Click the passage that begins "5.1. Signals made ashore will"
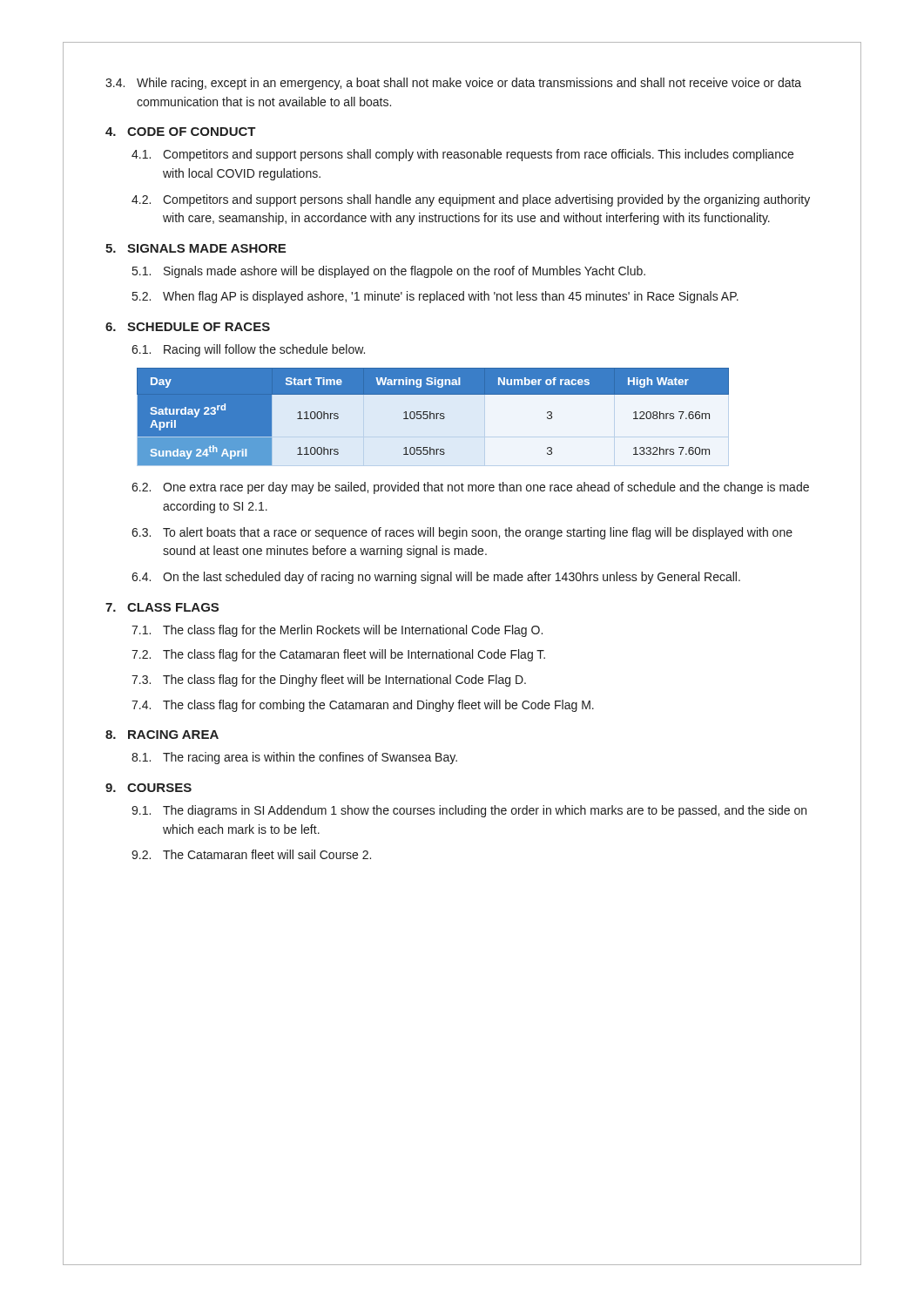924x1307 pixels. coord(475,272)
